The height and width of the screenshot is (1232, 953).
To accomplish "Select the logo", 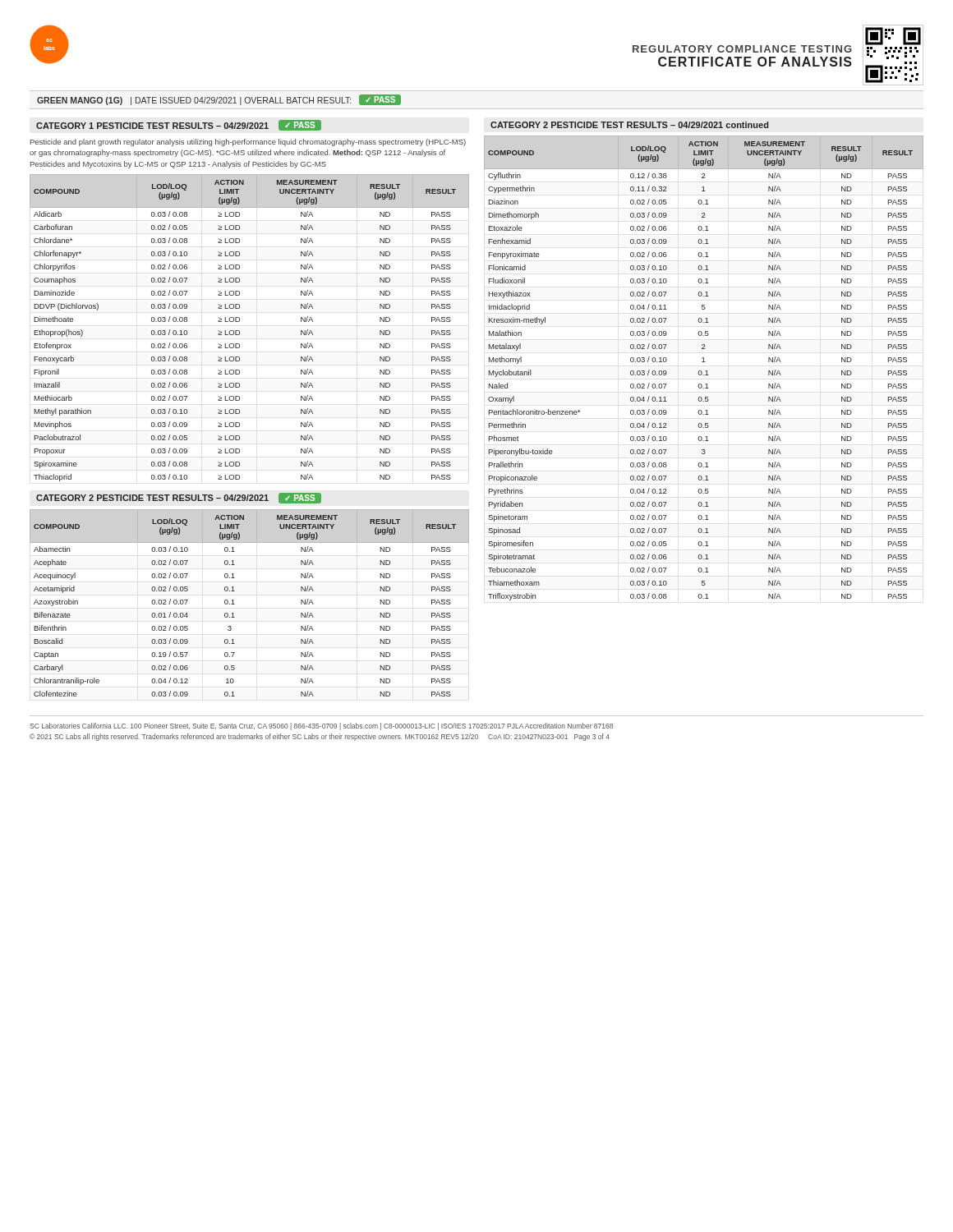I will [x=49, y=44].
